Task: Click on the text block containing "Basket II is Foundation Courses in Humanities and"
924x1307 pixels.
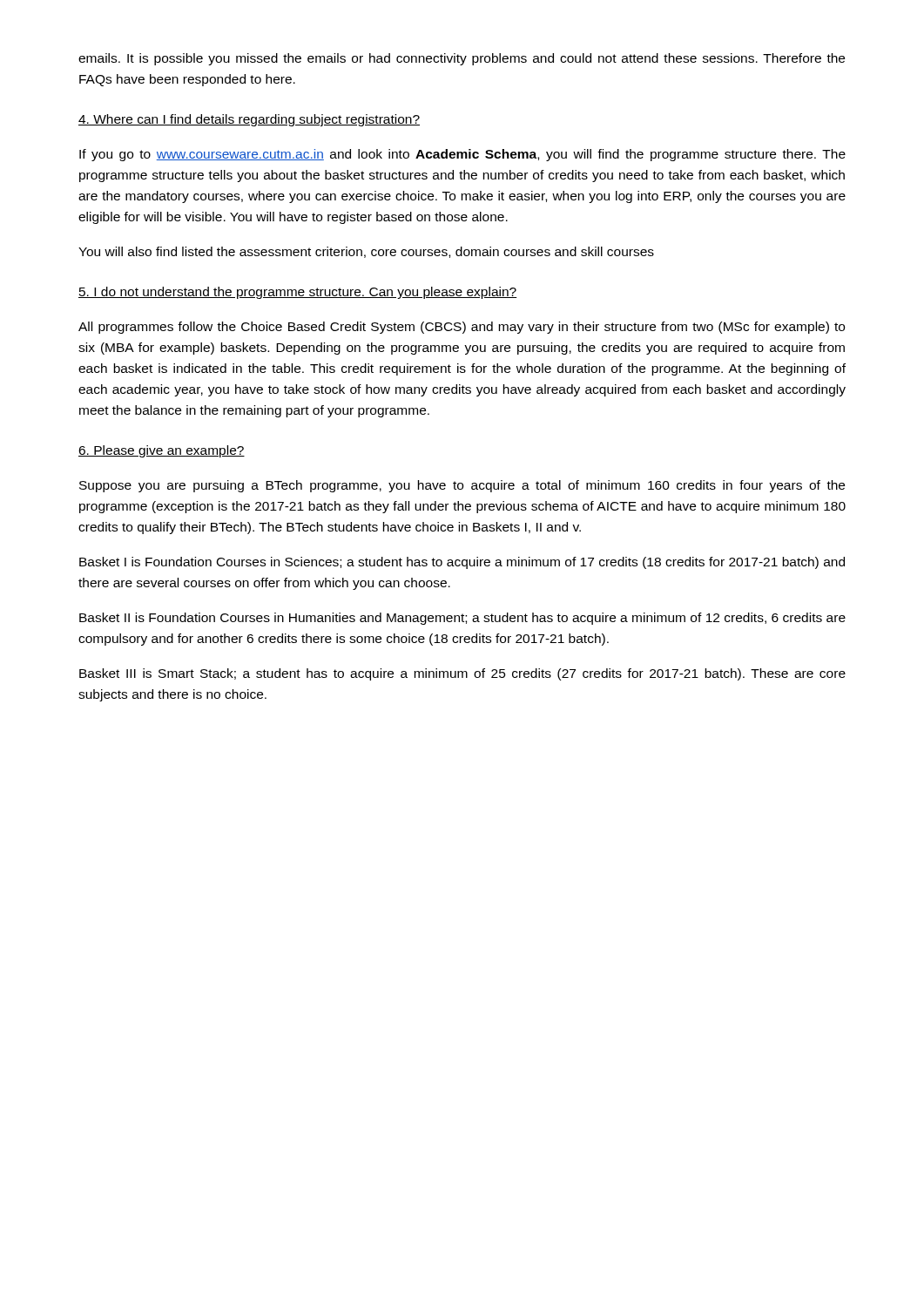Action: pyautogui.click(x=462, y=628)
